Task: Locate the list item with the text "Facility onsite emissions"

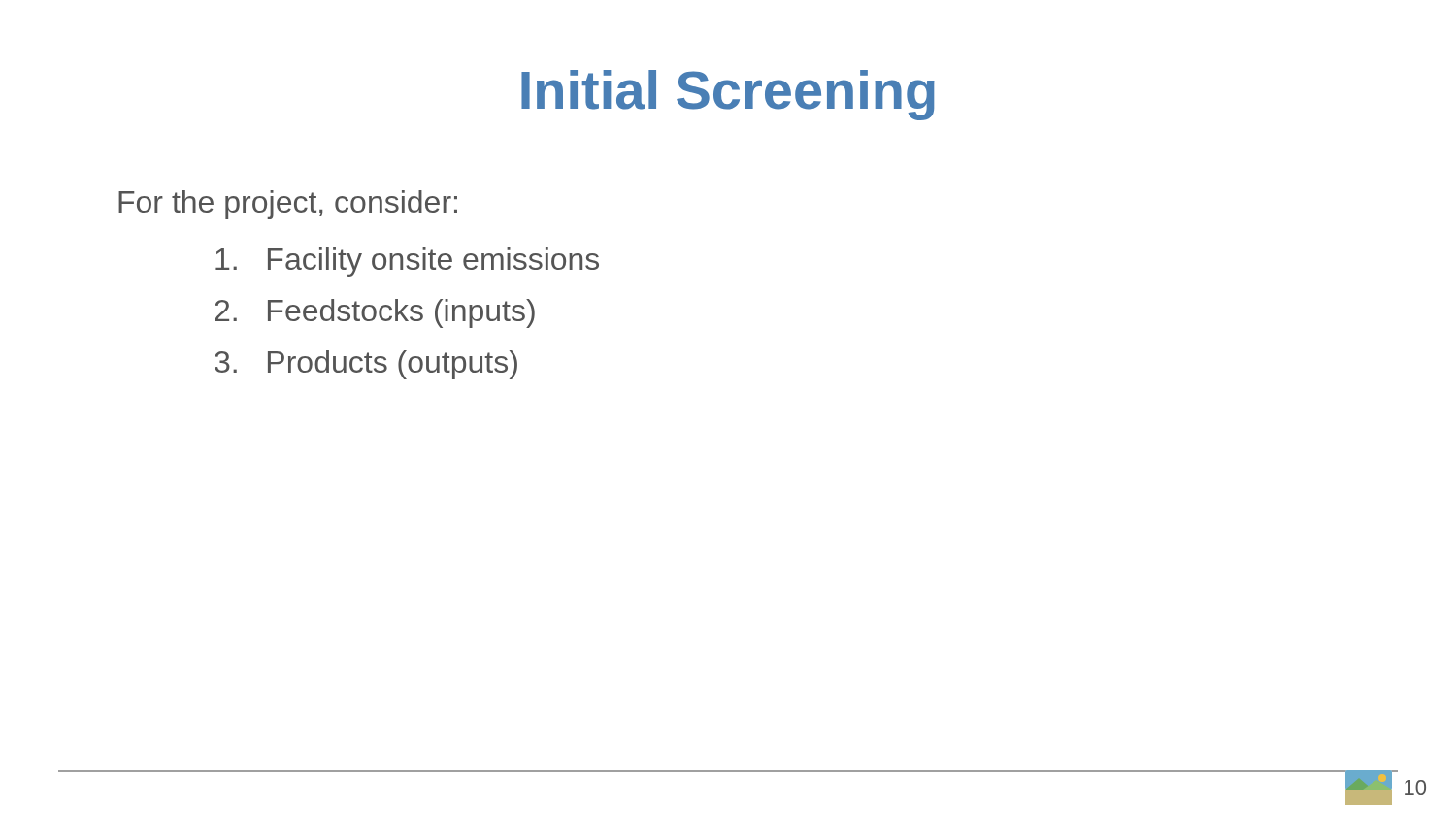Action: (407, 259)
